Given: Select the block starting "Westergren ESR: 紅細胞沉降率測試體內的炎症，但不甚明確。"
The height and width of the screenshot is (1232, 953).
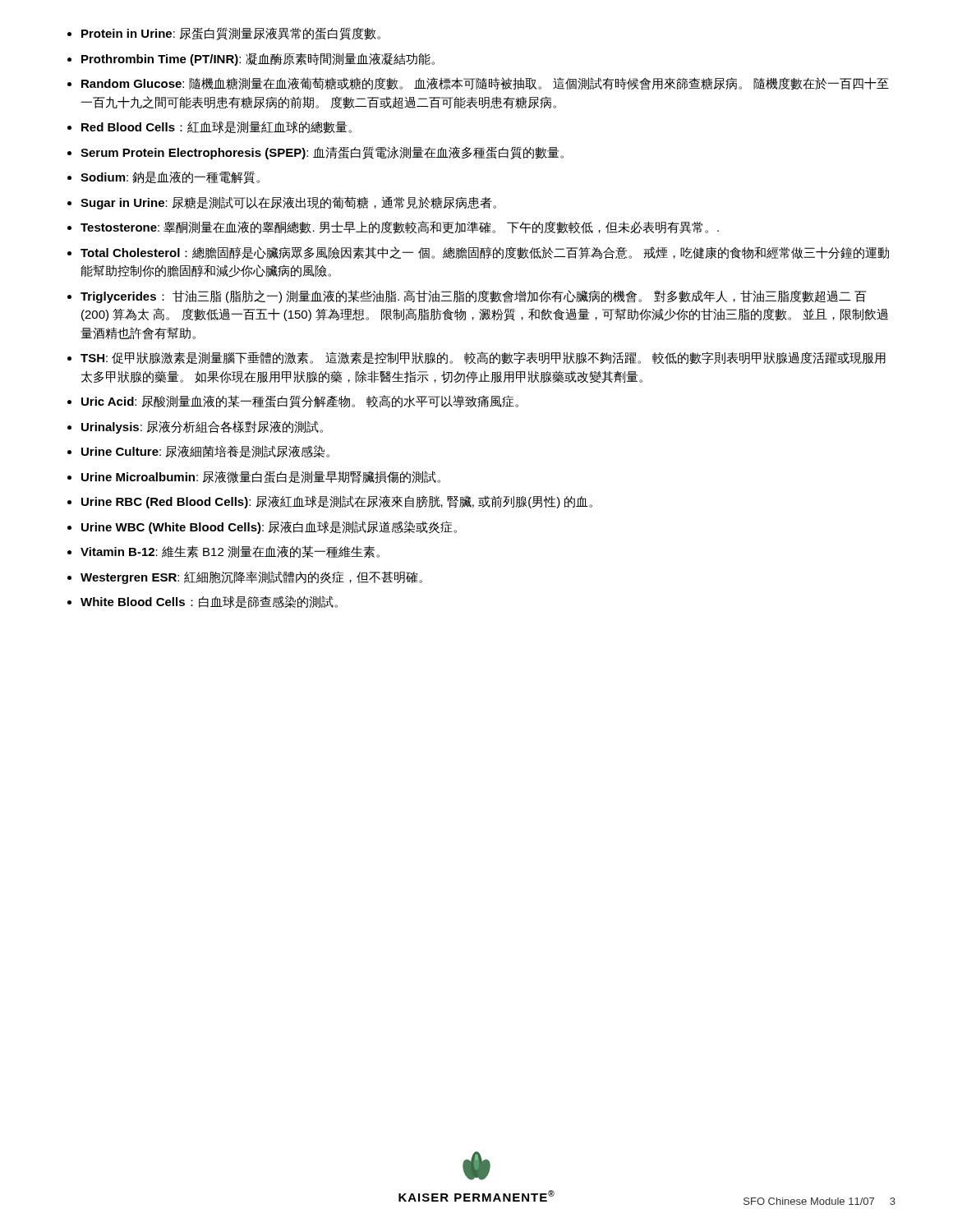Looking at the screenshot, I should click(255, 577).
